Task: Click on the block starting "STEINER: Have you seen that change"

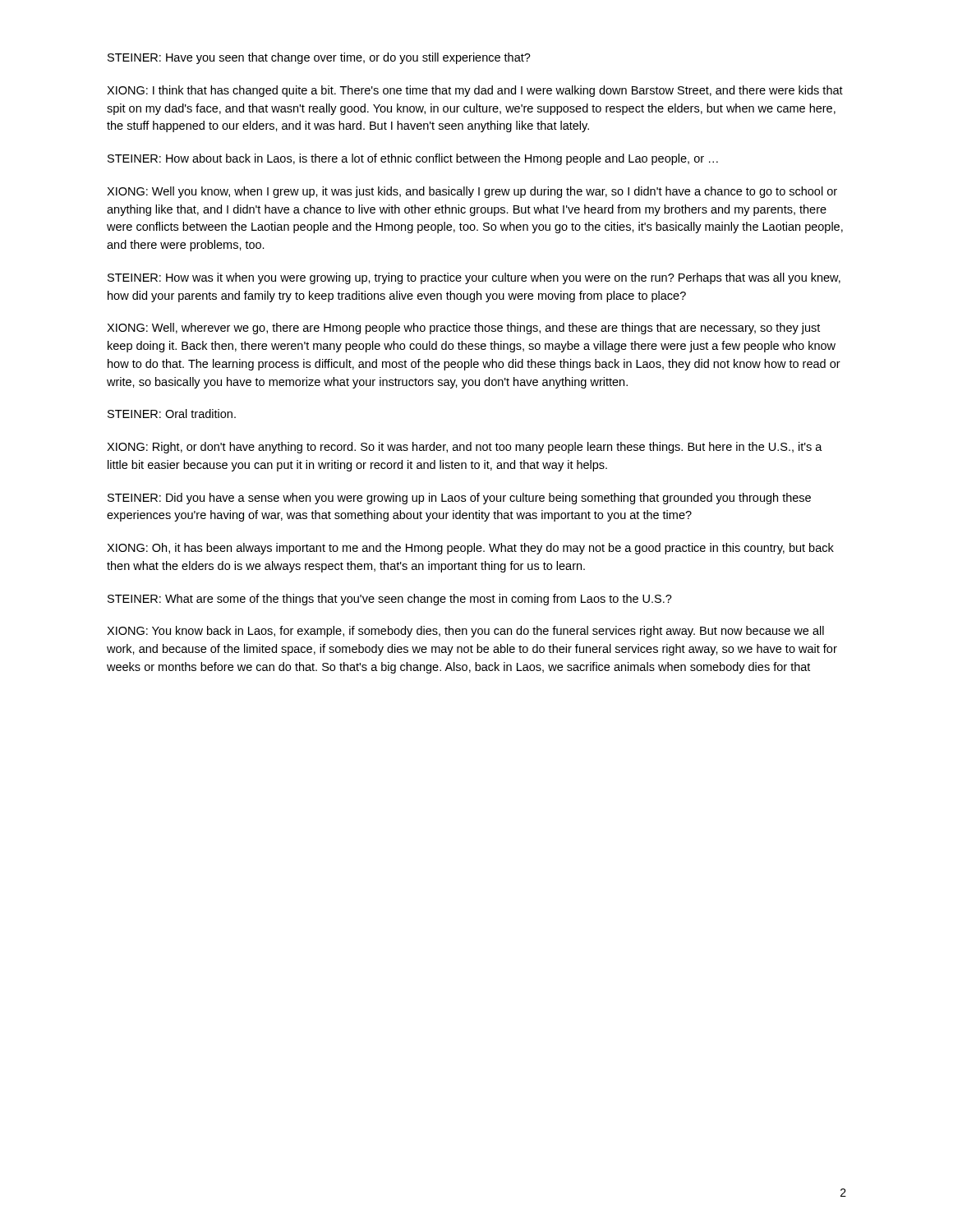Action: point(319,57)
